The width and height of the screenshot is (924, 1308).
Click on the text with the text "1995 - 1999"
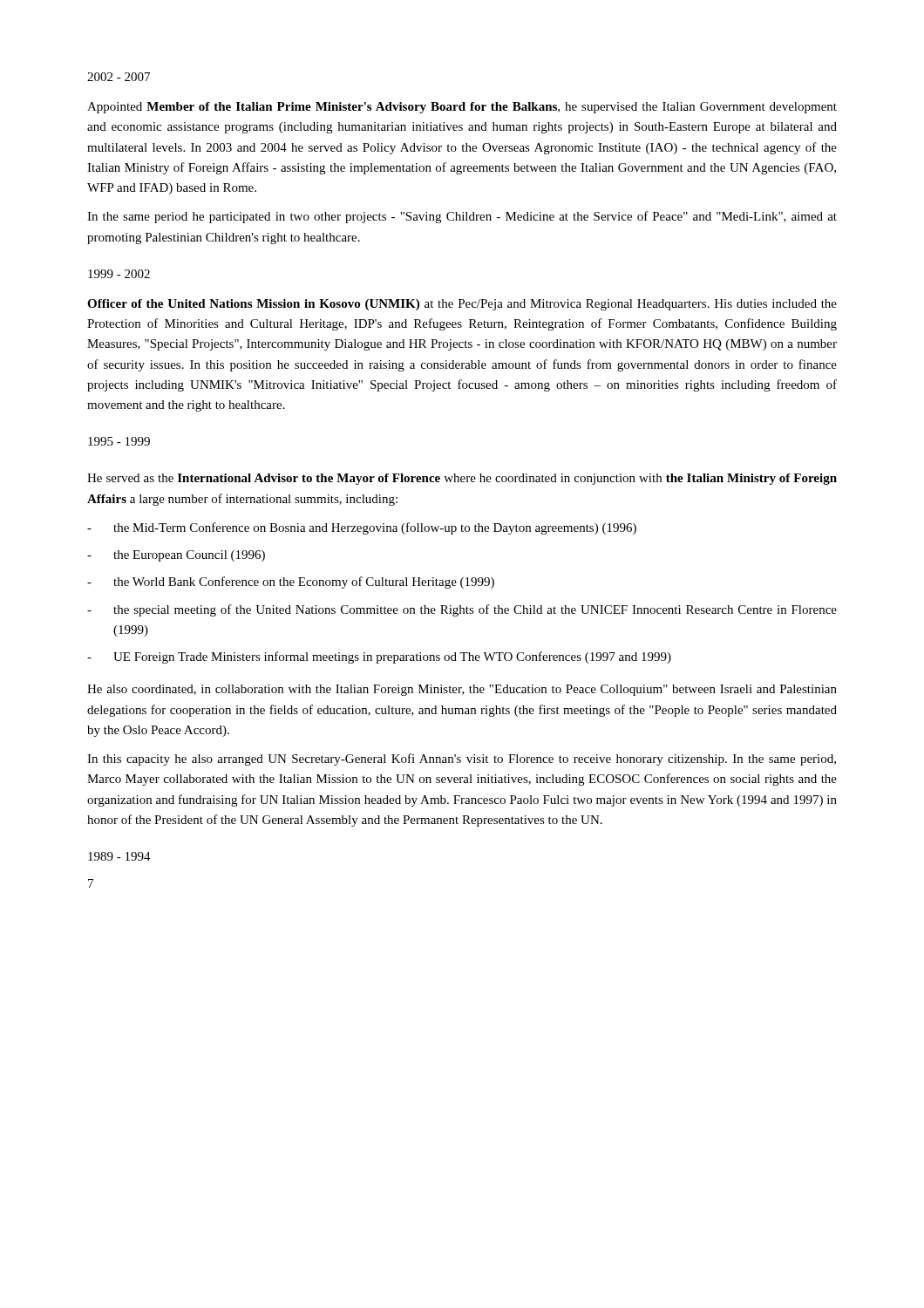pyautogui.click(x=119, y=441)
